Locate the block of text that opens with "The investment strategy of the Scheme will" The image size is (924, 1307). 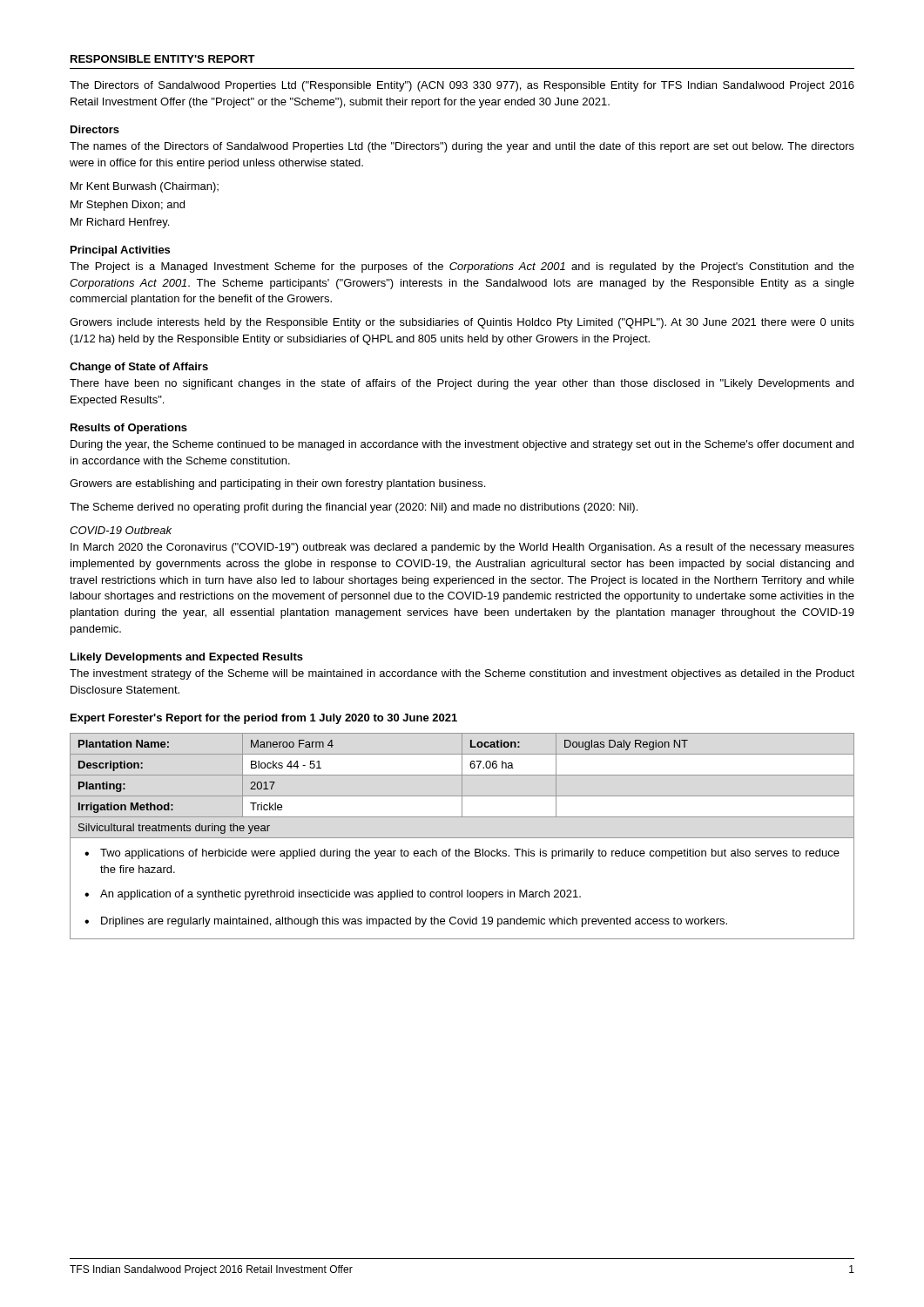click(x=462, y=682)
